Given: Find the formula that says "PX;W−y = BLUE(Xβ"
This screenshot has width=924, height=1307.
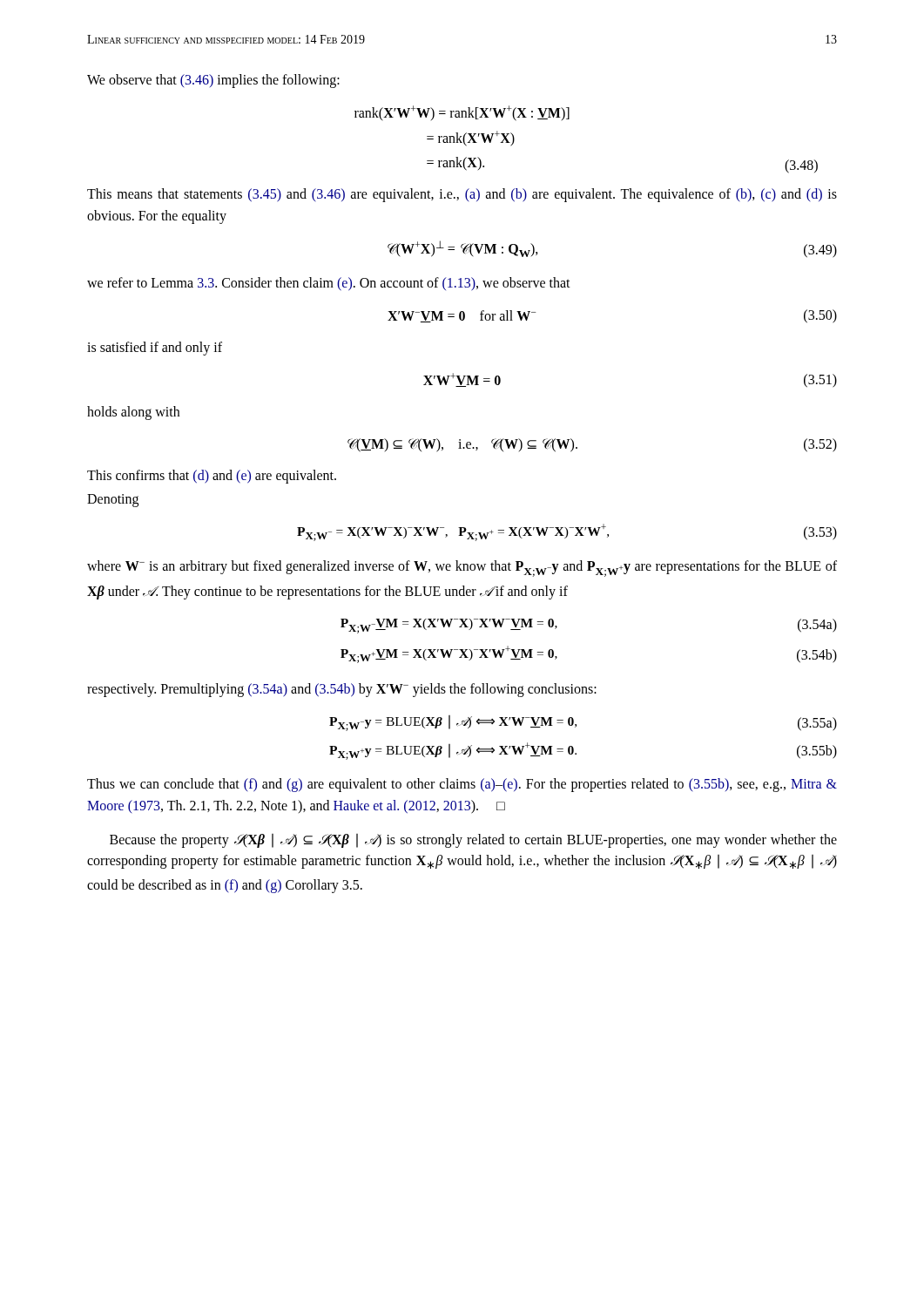Looking at the screenshot, I should 462,723.
